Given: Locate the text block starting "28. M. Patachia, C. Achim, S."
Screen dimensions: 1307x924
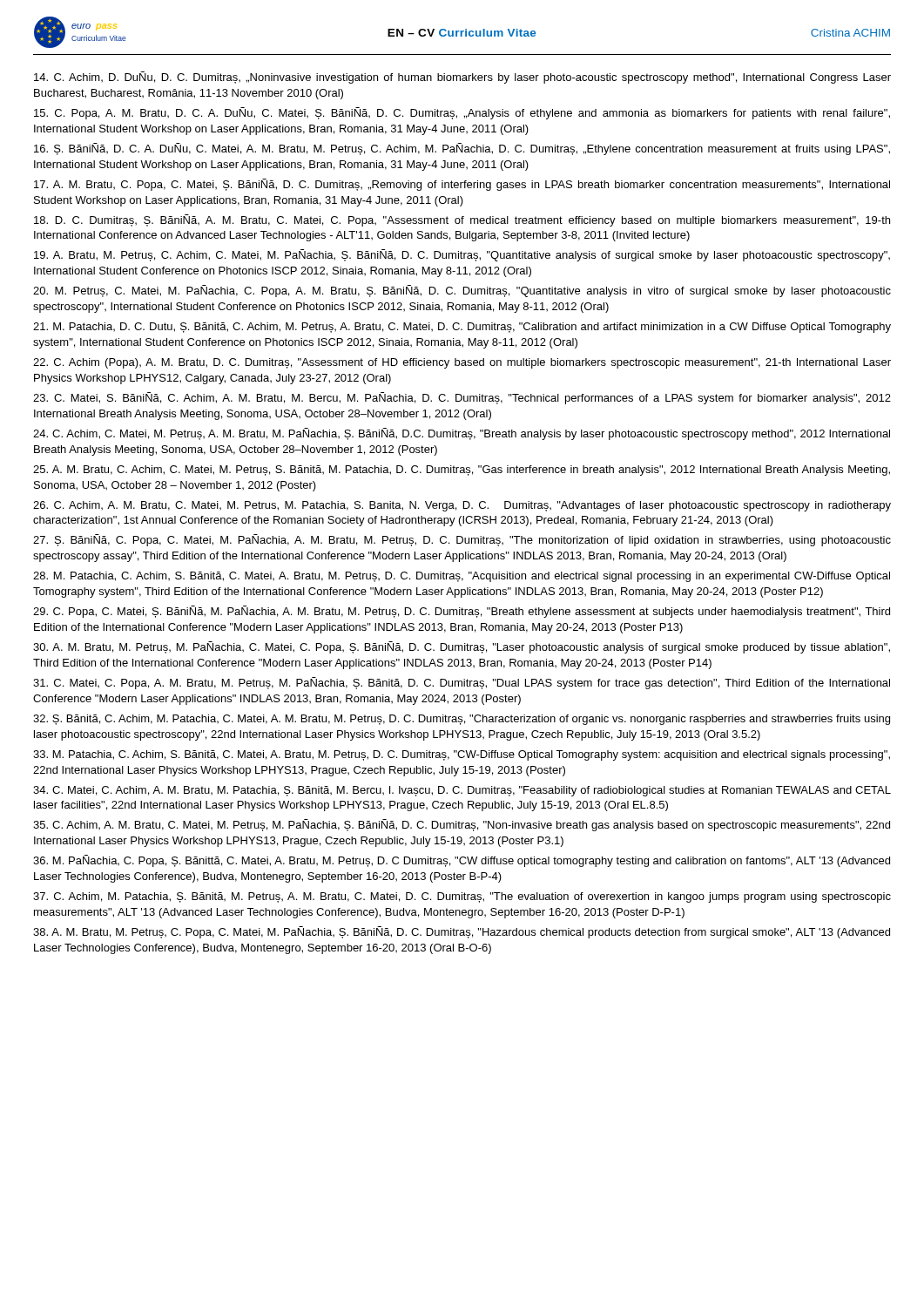Looking at the screenshot, I should pos(462,584).
